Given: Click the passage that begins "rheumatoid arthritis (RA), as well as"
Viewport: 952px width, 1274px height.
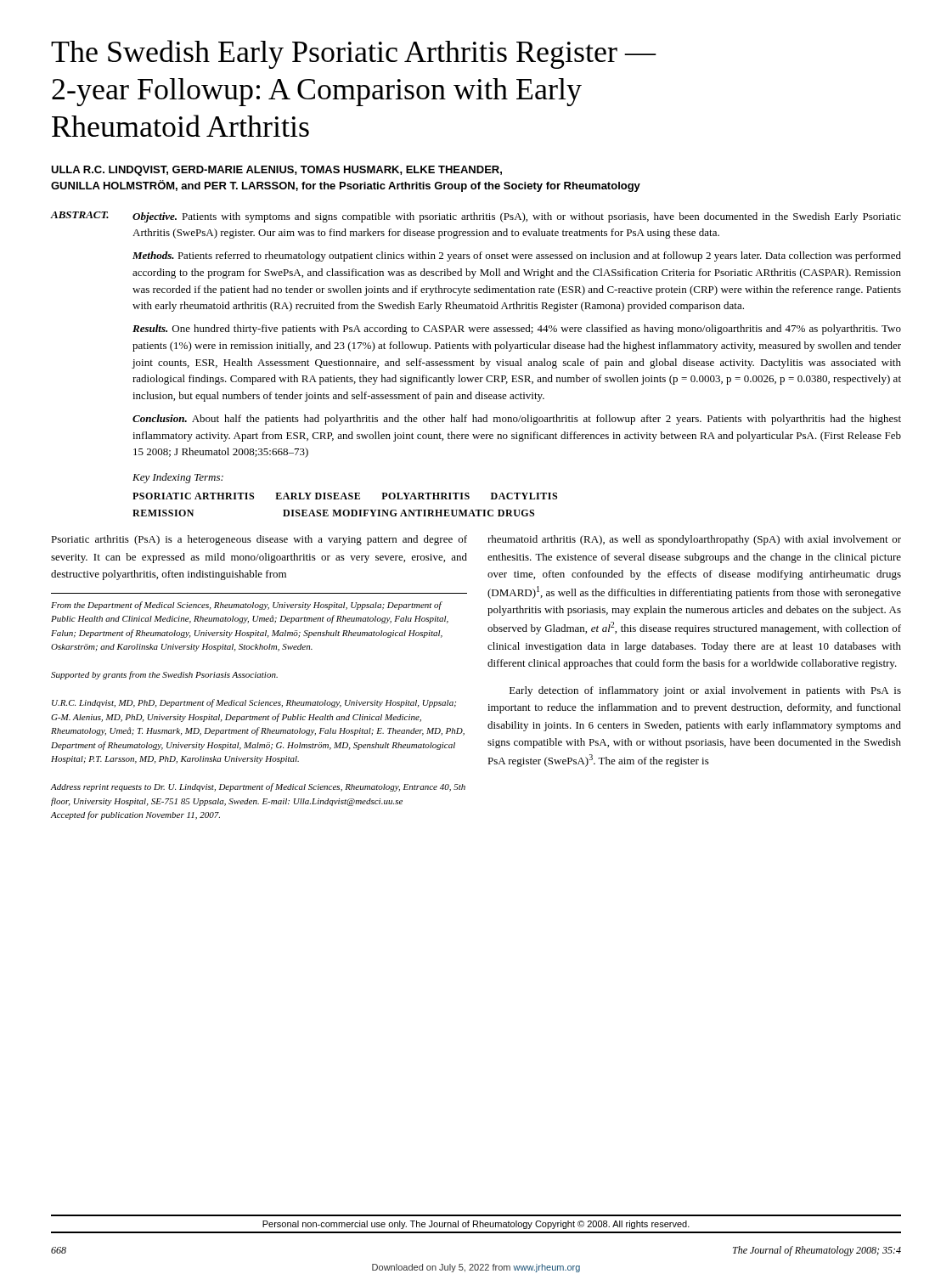Looking at the screenshot, I should [694, 601].
